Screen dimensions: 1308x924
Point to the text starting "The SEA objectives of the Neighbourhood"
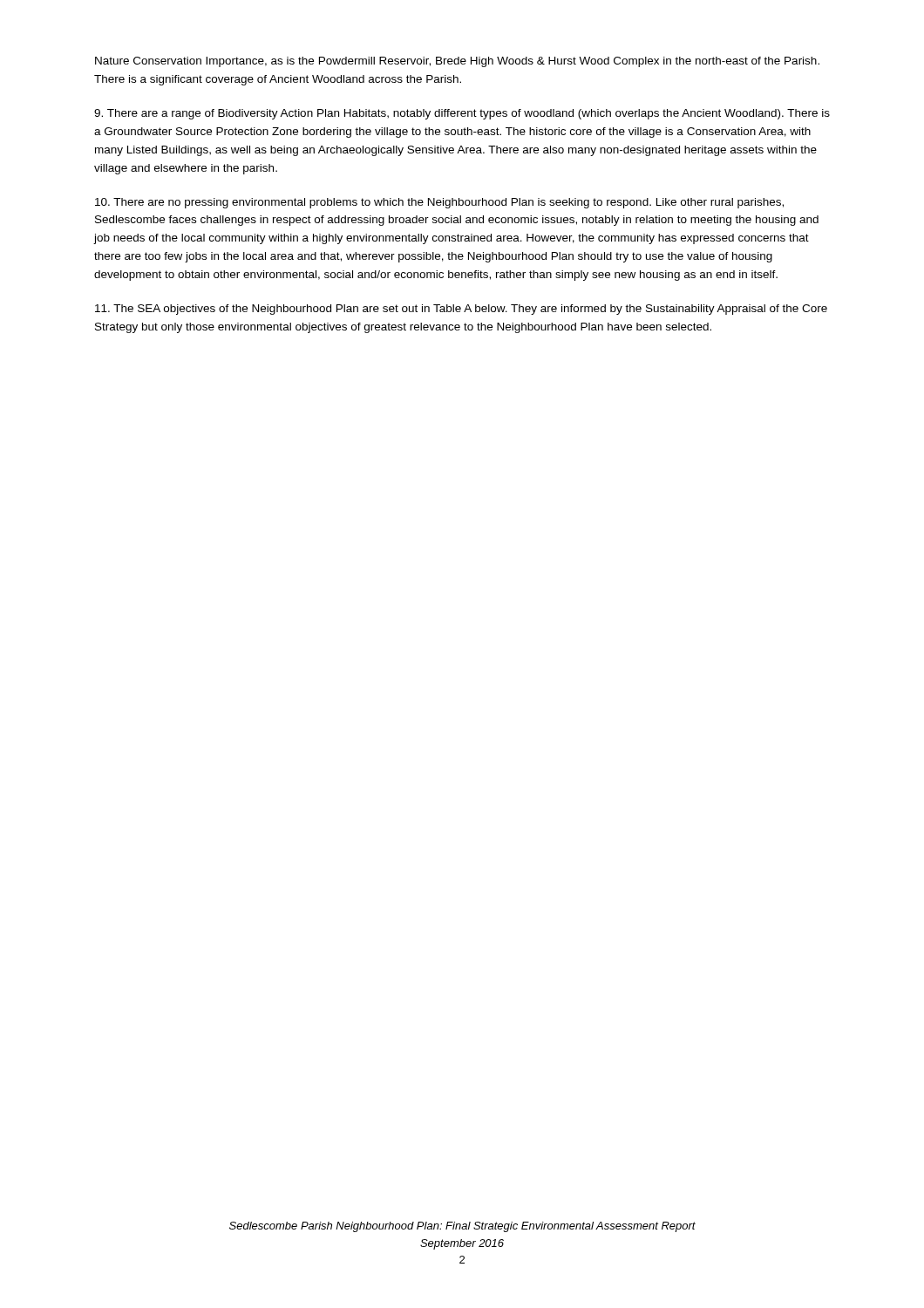461,318
